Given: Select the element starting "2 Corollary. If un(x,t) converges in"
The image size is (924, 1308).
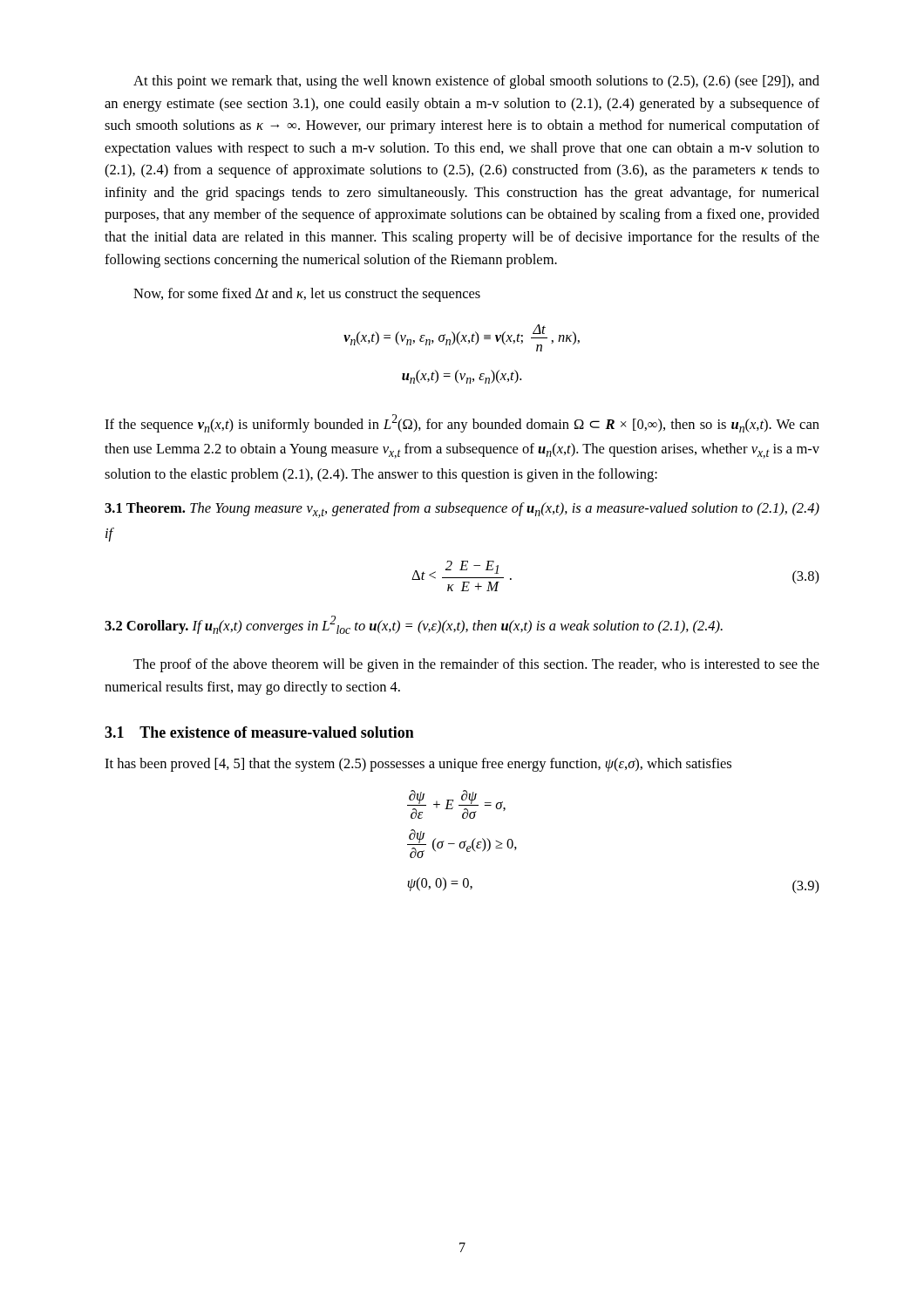Looking at the screenshot, I should point(462,625).
